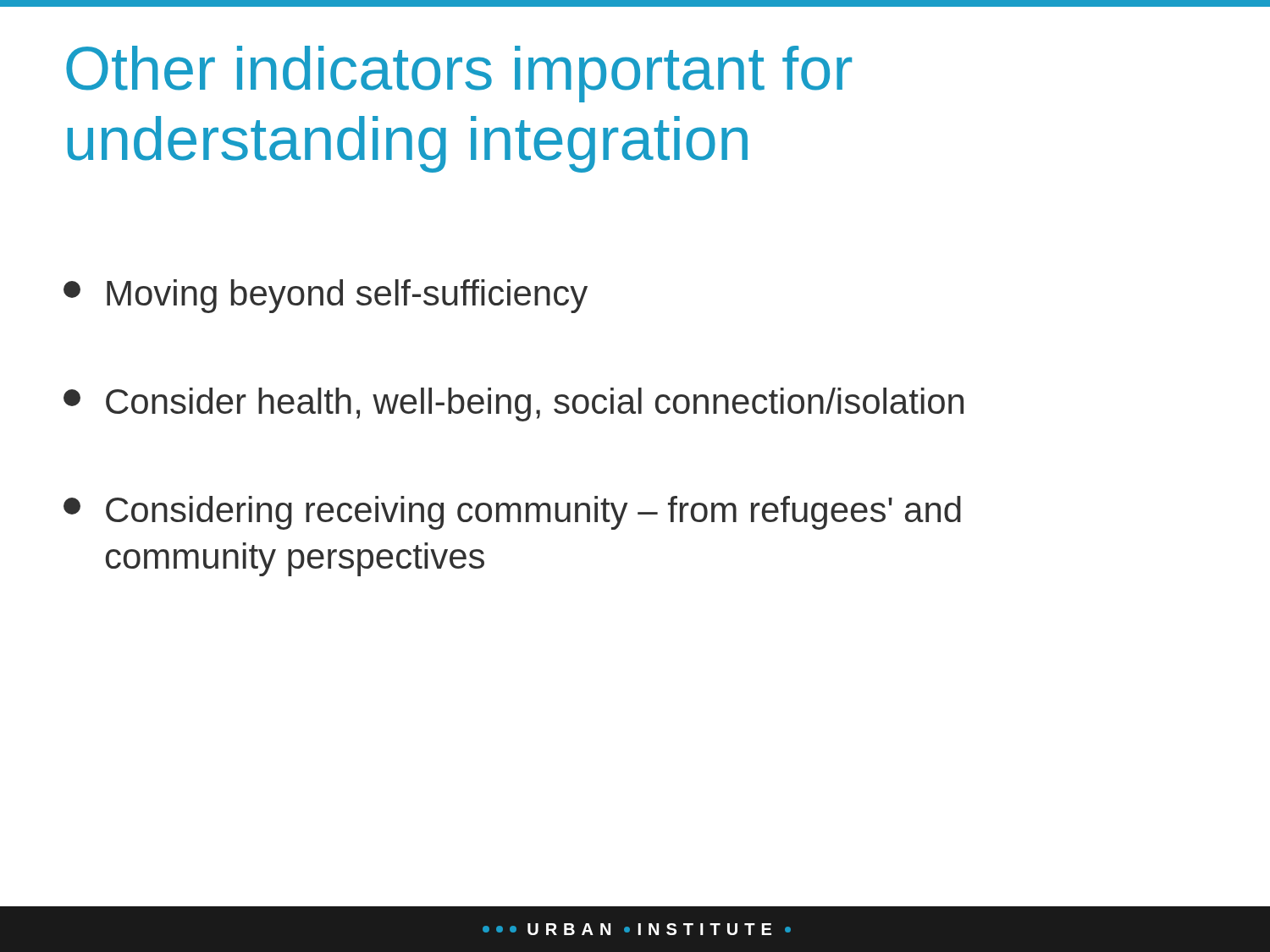
Task: Navigate to the text starting "Moving beyond self-sufficiency"
Action: click(326, 294)
